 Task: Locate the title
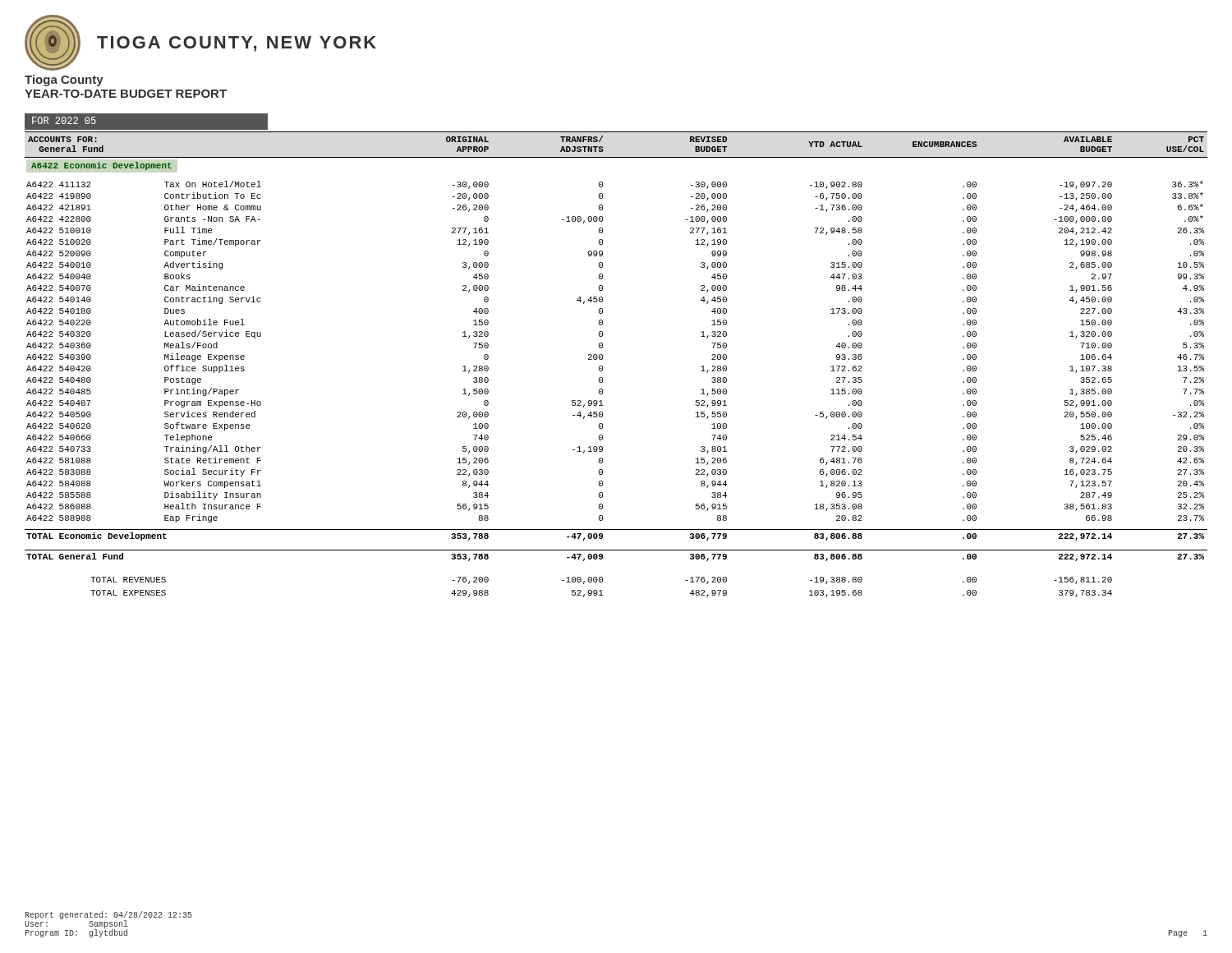click(126, 86)
